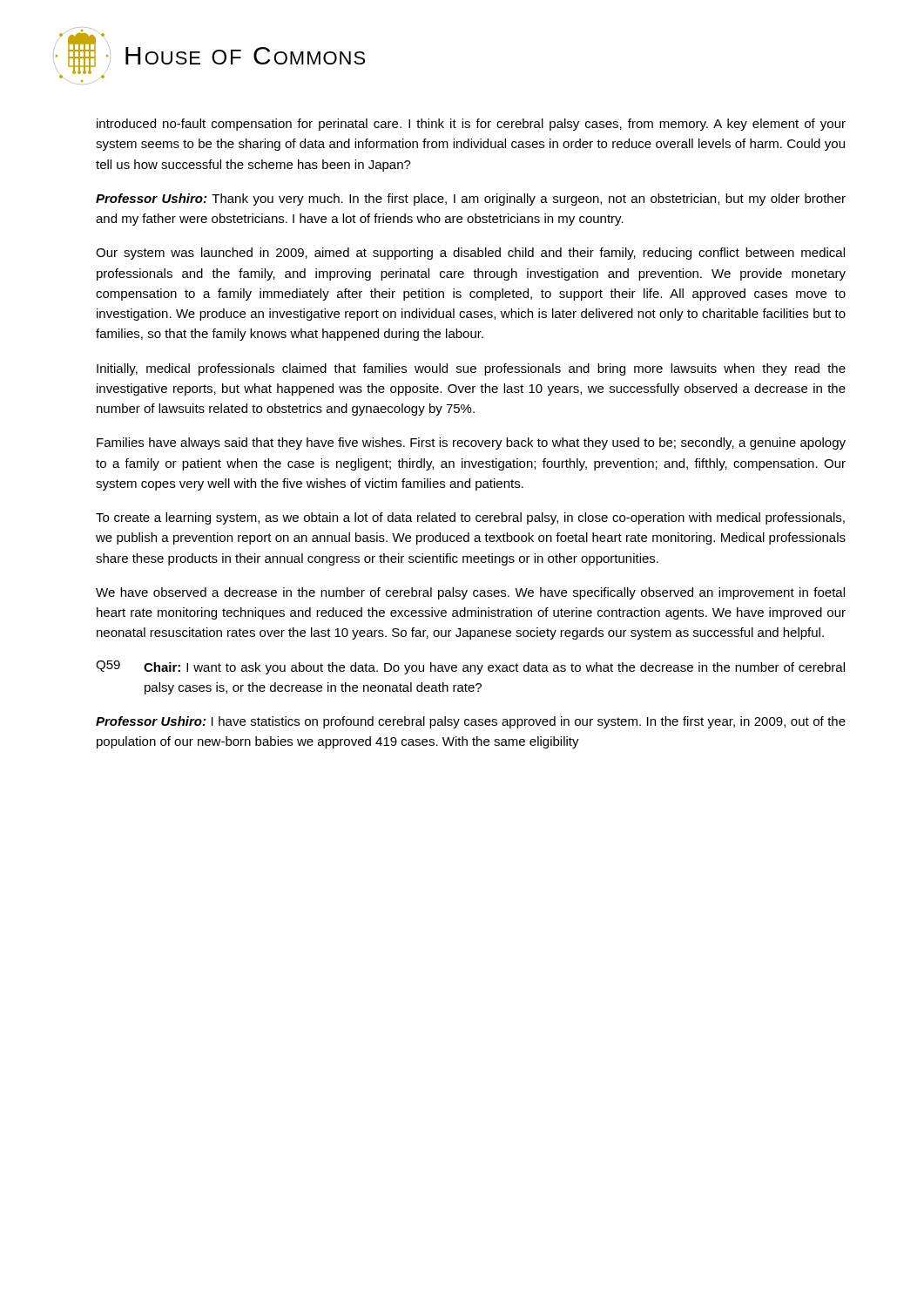Find the block on this page that starts "Families have always said that they have five"

(471, 463)
